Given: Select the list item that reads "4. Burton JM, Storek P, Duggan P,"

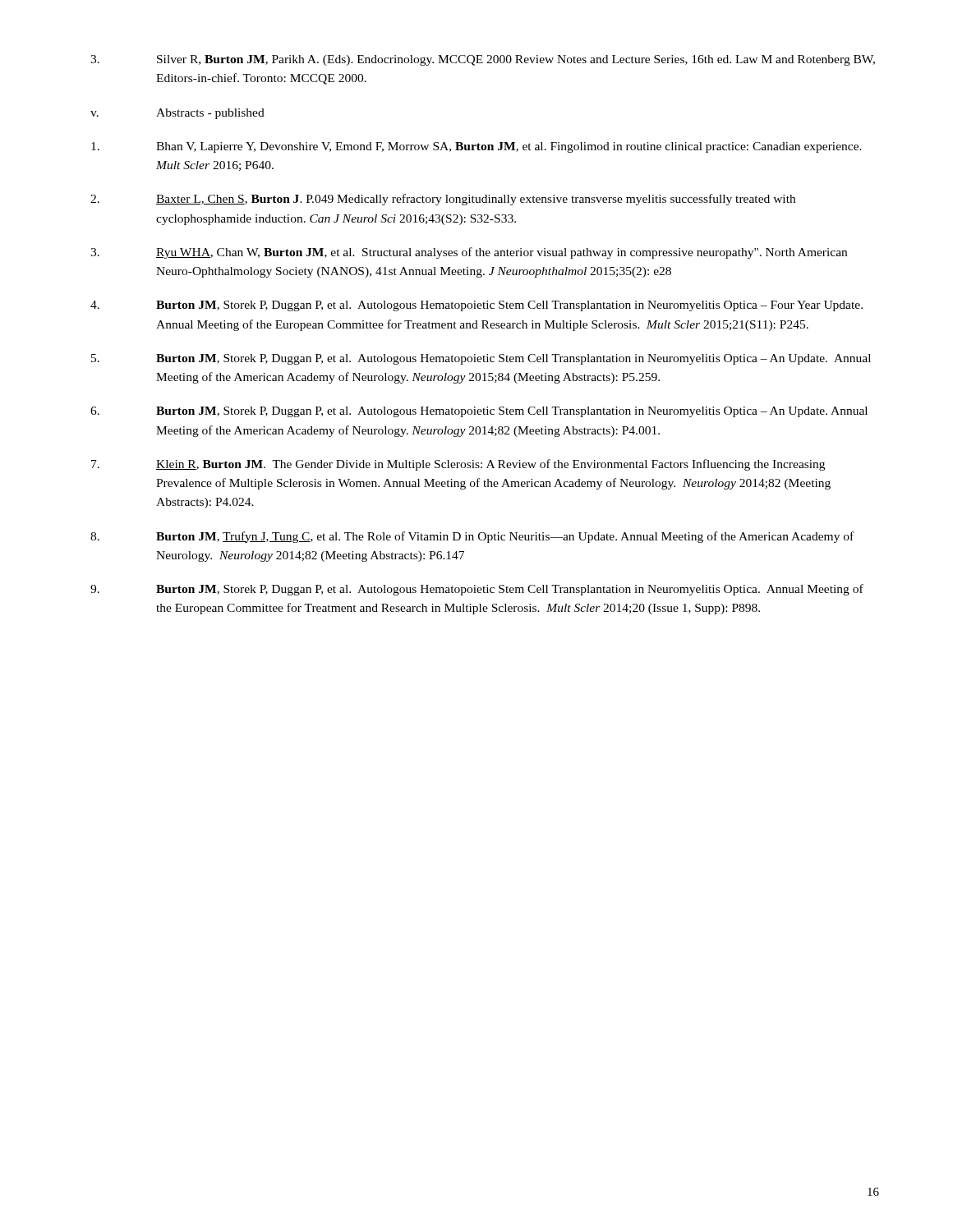Looking at the screenshot, I should coord(485,314).
